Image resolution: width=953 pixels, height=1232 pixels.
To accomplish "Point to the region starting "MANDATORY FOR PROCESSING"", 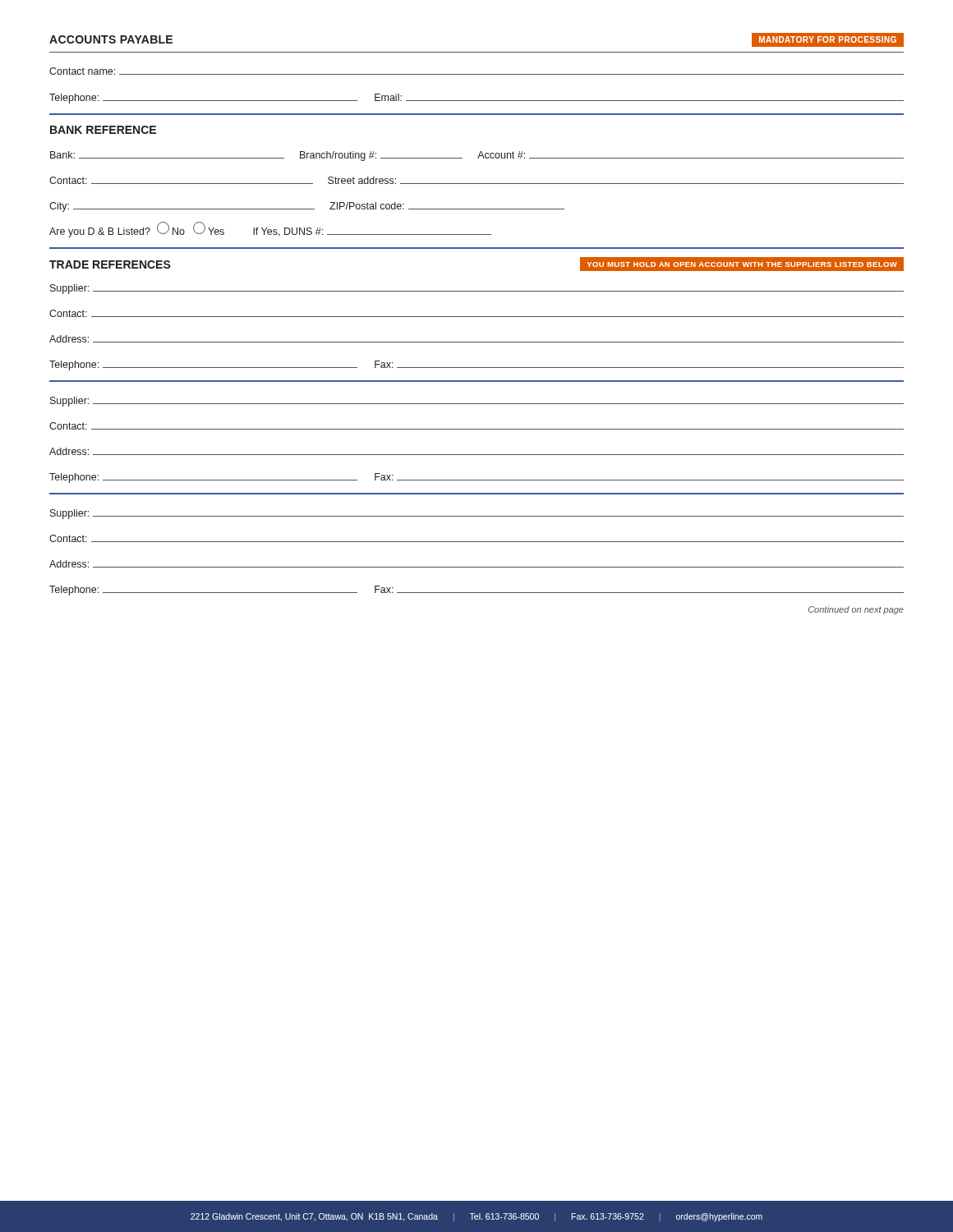I will point(828,40).
